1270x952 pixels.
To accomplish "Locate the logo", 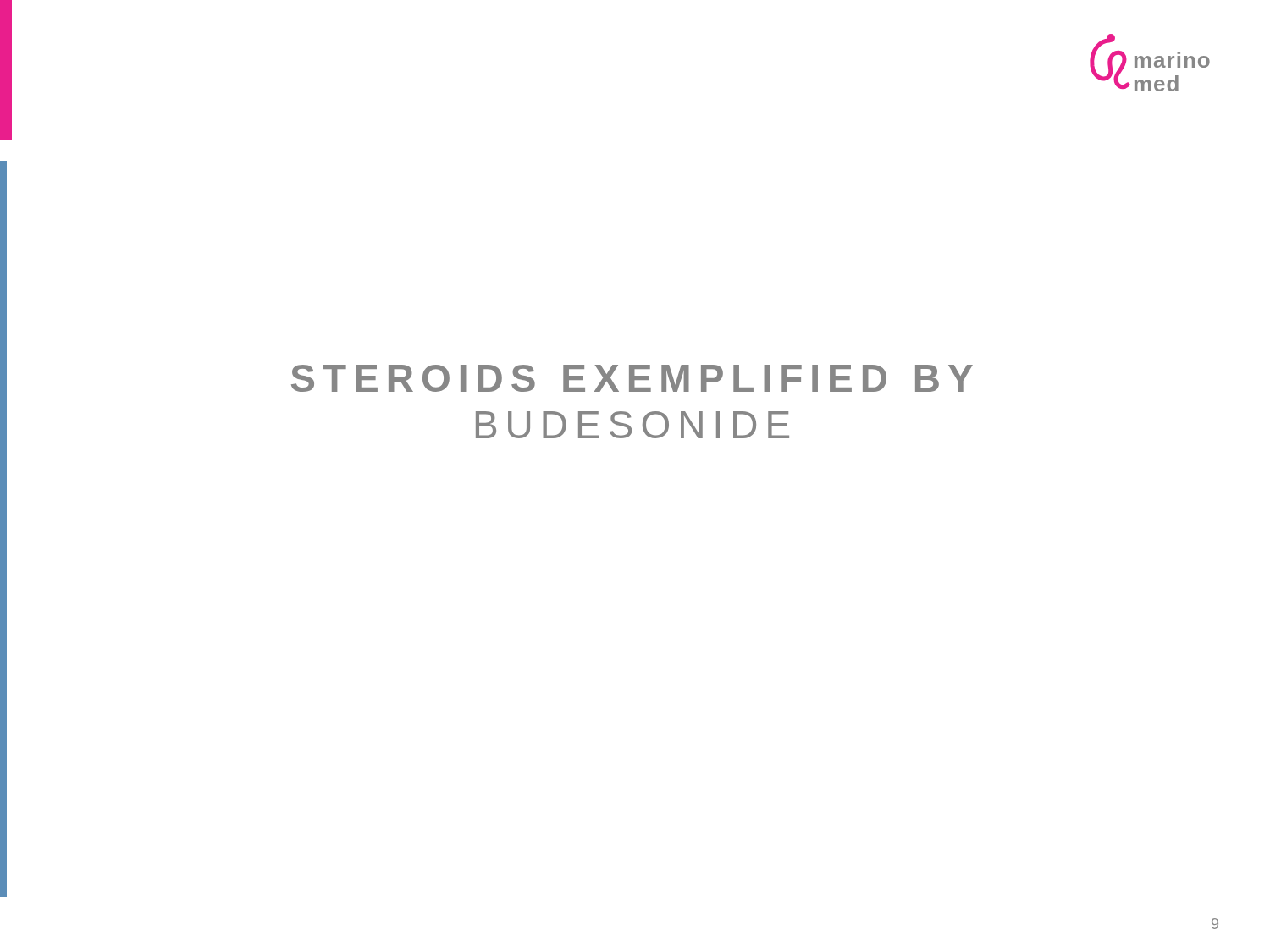I will [x=1151, y=74].
